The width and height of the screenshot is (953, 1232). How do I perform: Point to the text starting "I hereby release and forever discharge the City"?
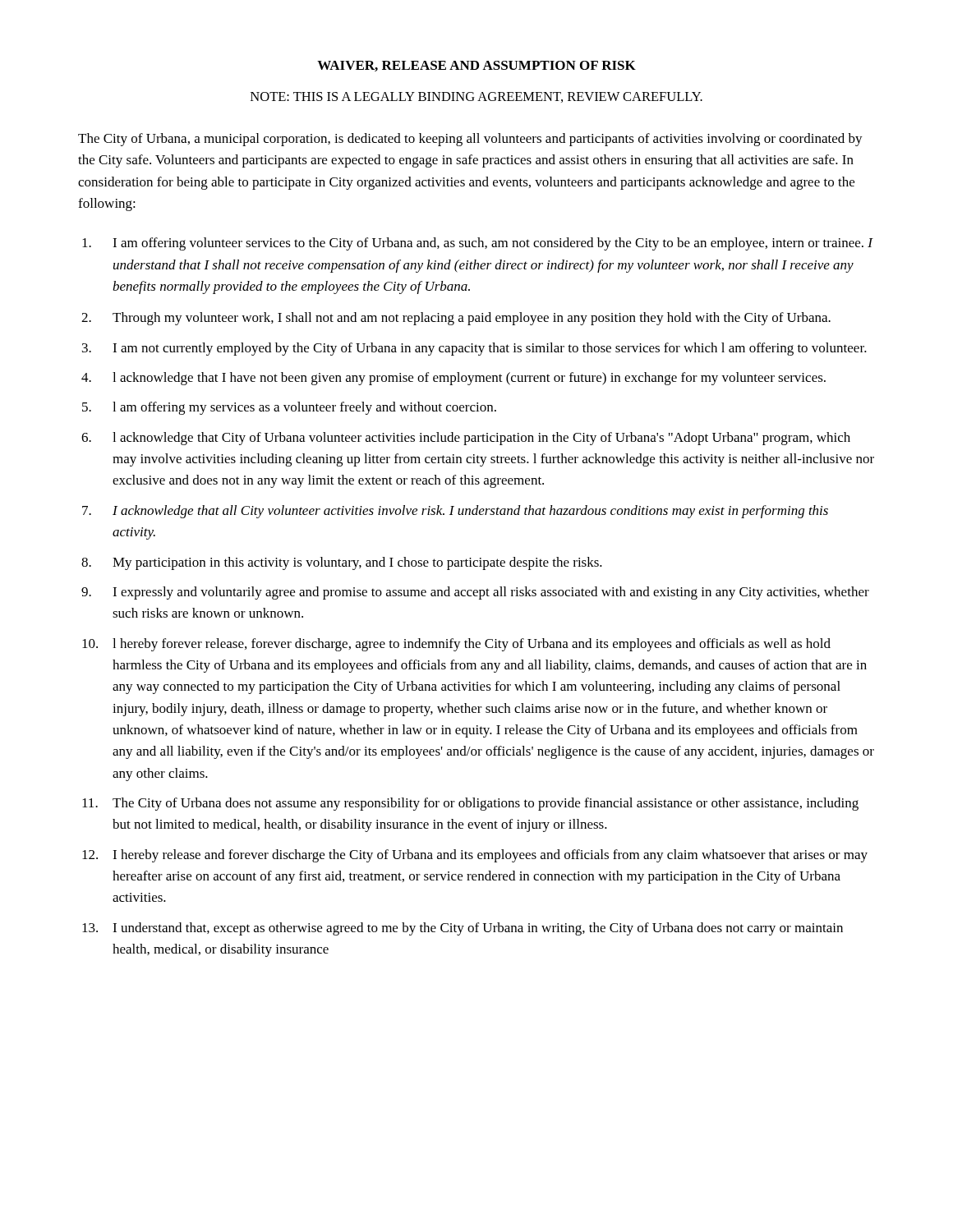[x=490, y=876]
